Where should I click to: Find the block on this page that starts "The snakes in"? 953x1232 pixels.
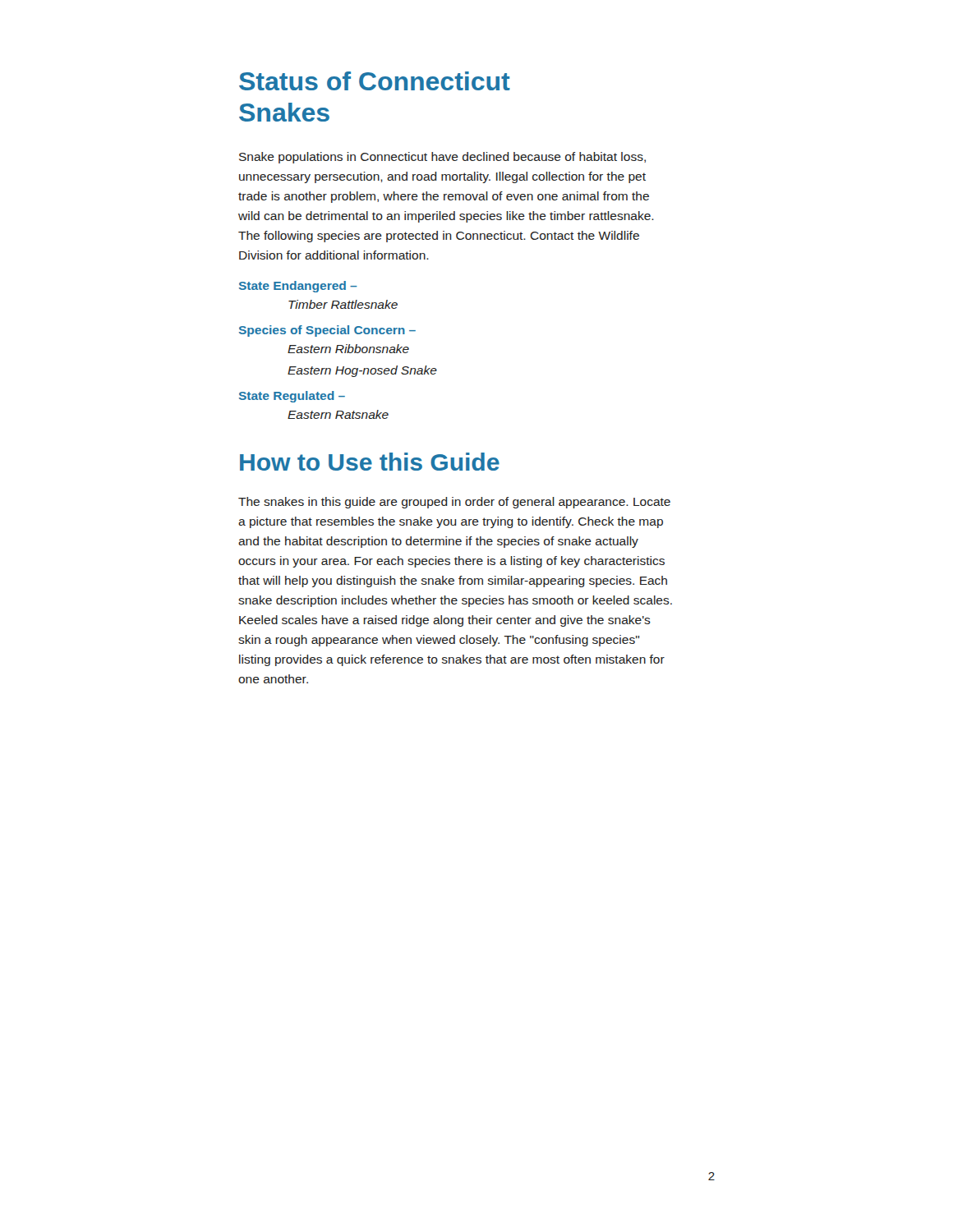(456, 590)
